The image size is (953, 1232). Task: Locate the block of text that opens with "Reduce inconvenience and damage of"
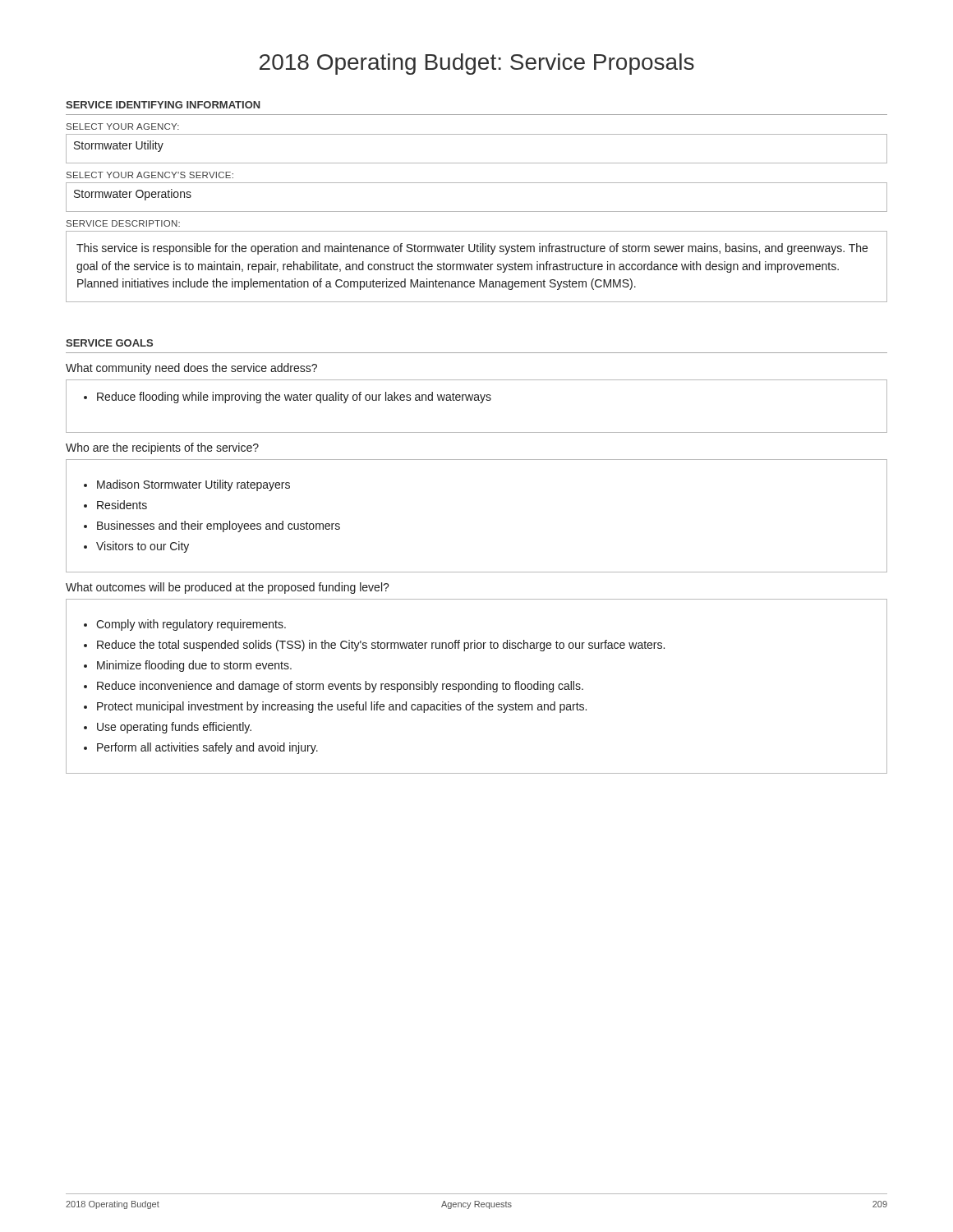tap(340, 686)
